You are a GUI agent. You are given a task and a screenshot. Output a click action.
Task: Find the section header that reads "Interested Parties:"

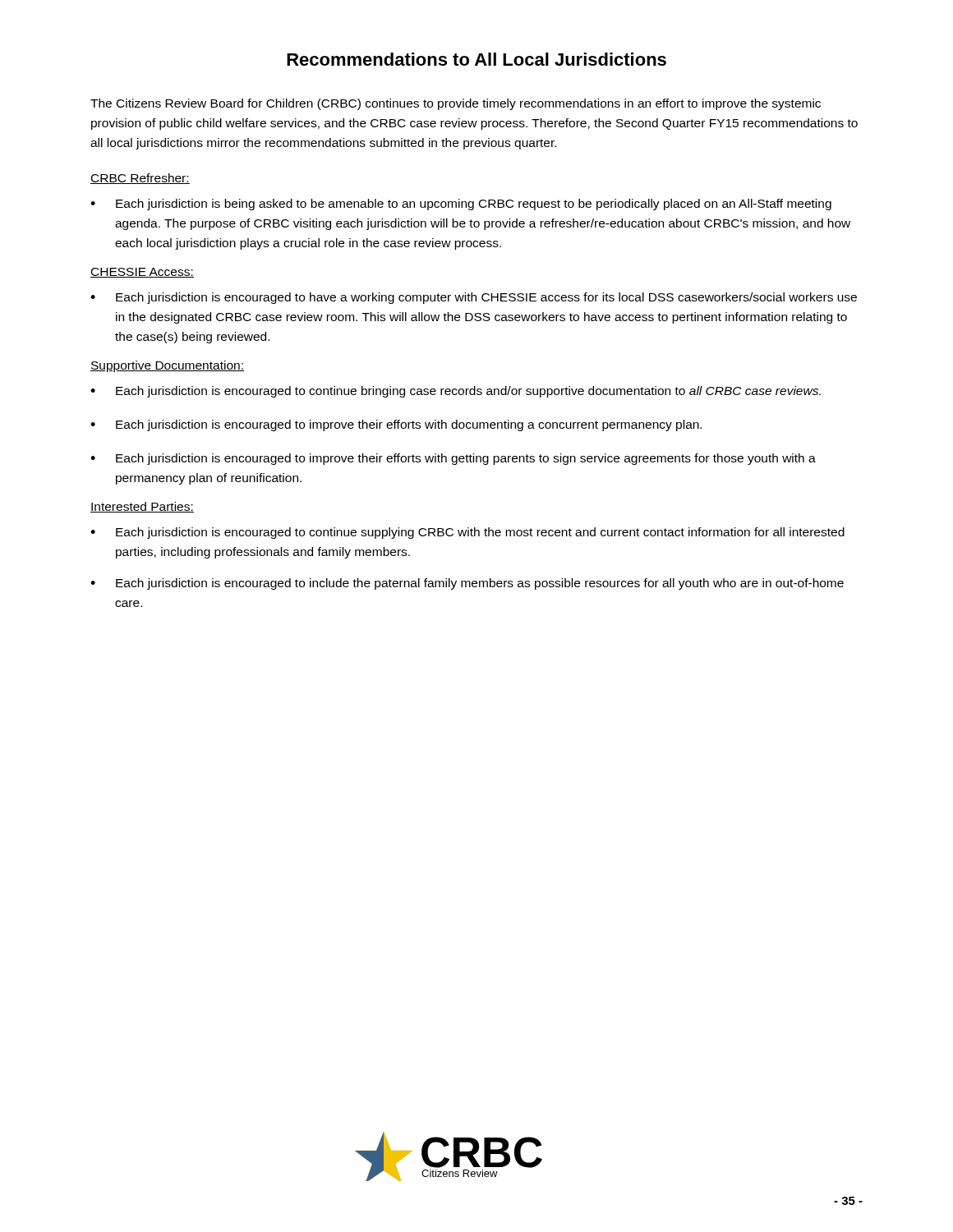click(142, 506)
